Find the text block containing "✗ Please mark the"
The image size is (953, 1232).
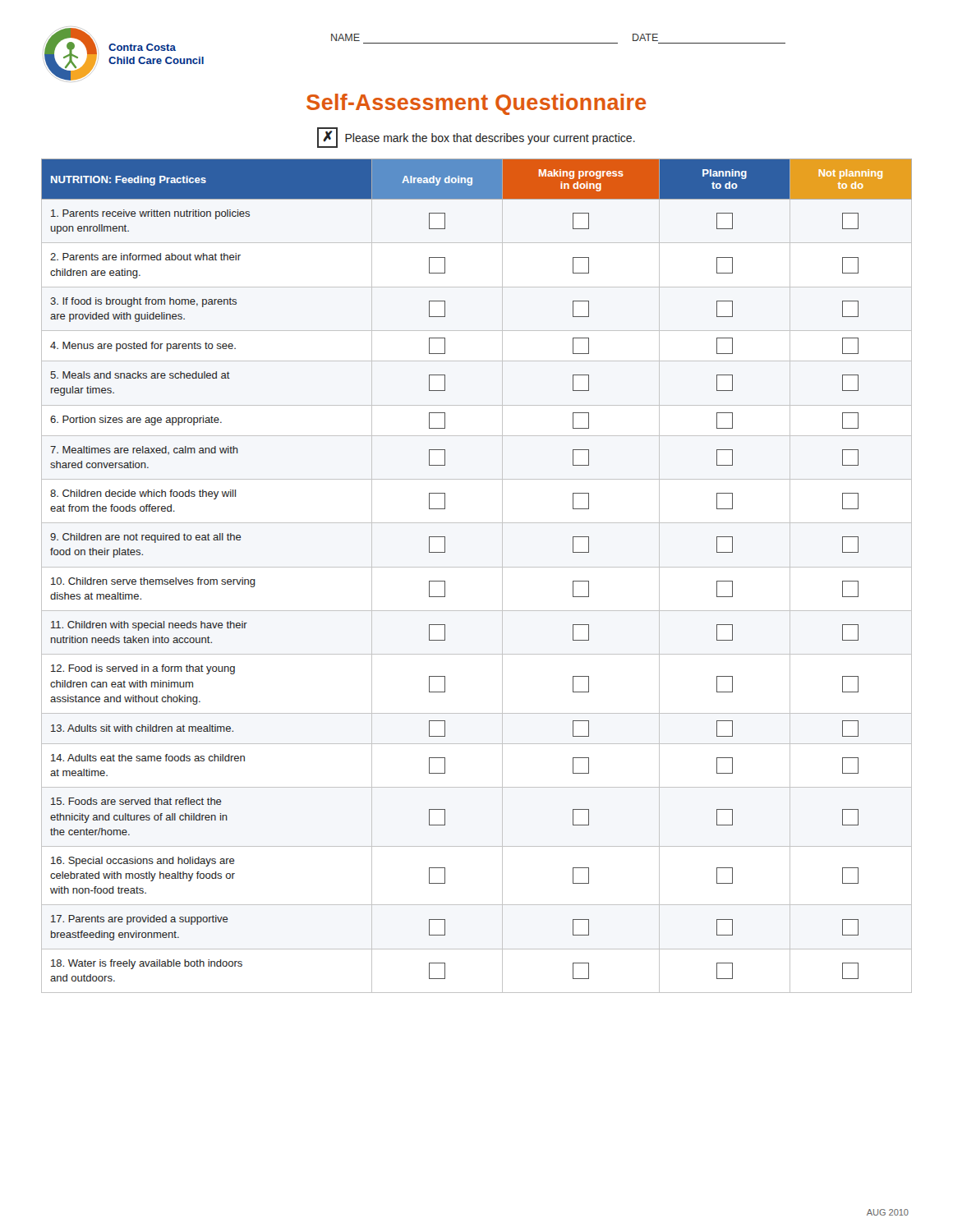(x=476, y=138)
